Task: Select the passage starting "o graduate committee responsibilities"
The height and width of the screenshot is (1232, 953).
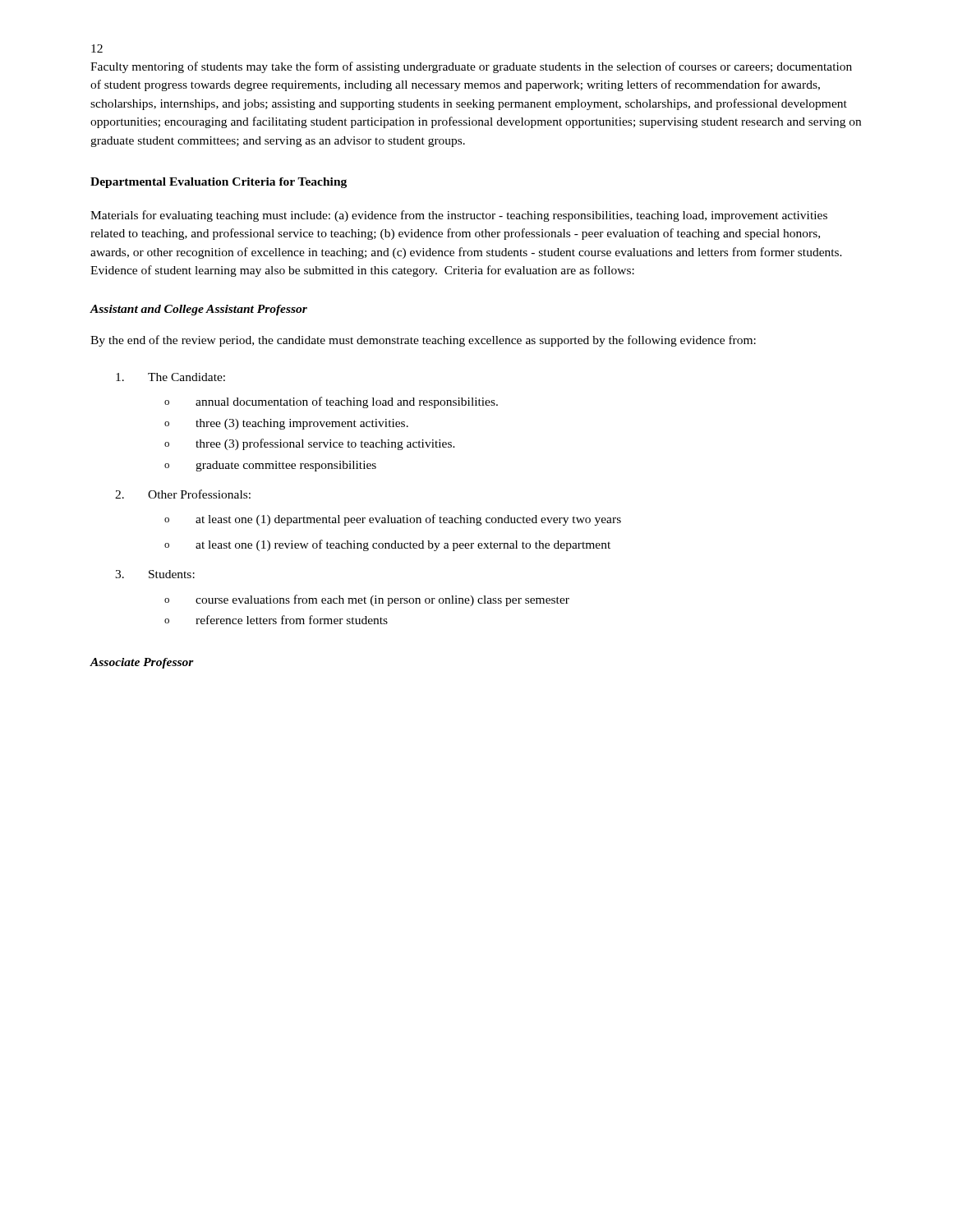Action: [x=270, y=466]
